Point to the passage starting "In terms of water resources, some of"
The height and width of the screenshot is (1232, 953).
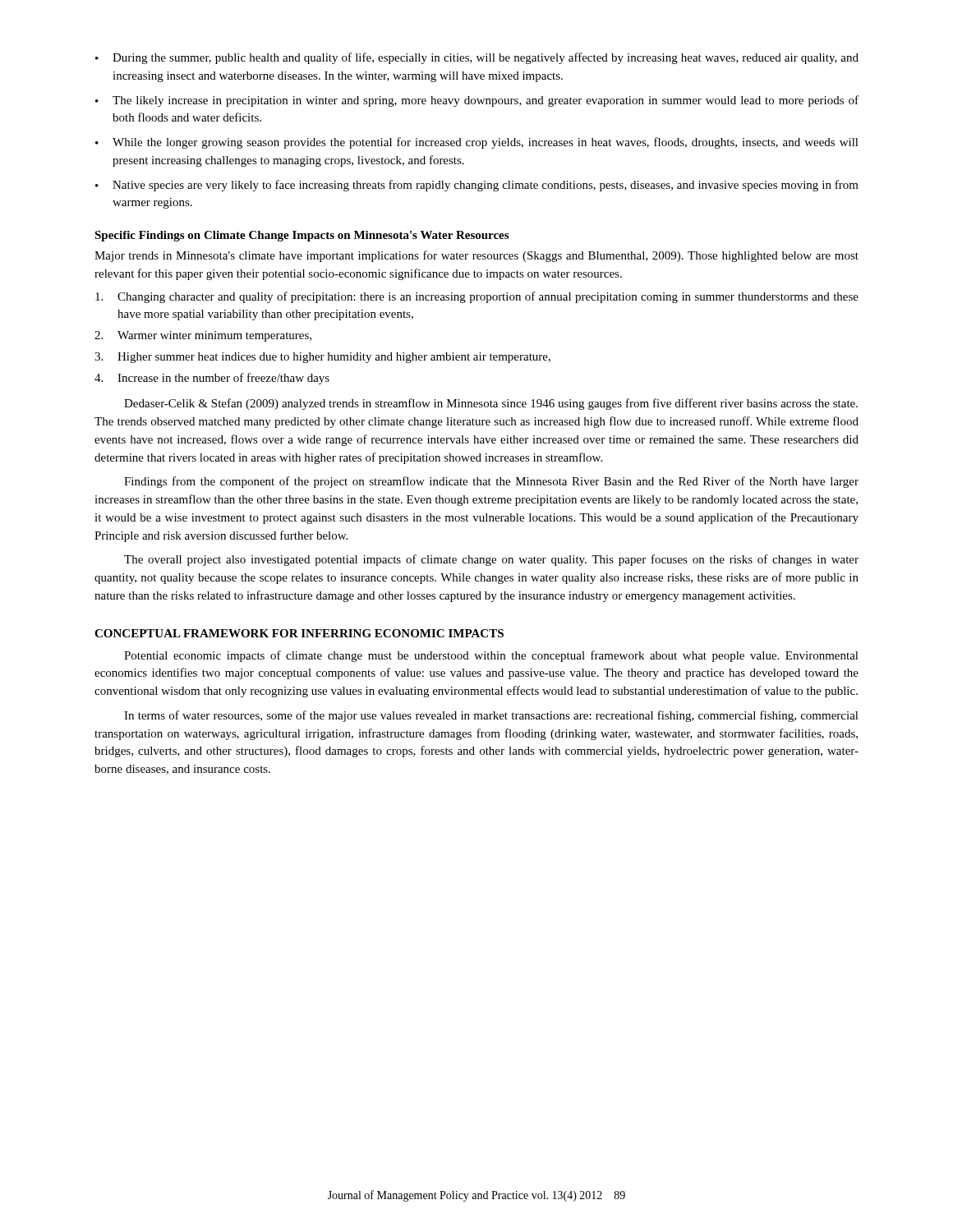point(476,743)
